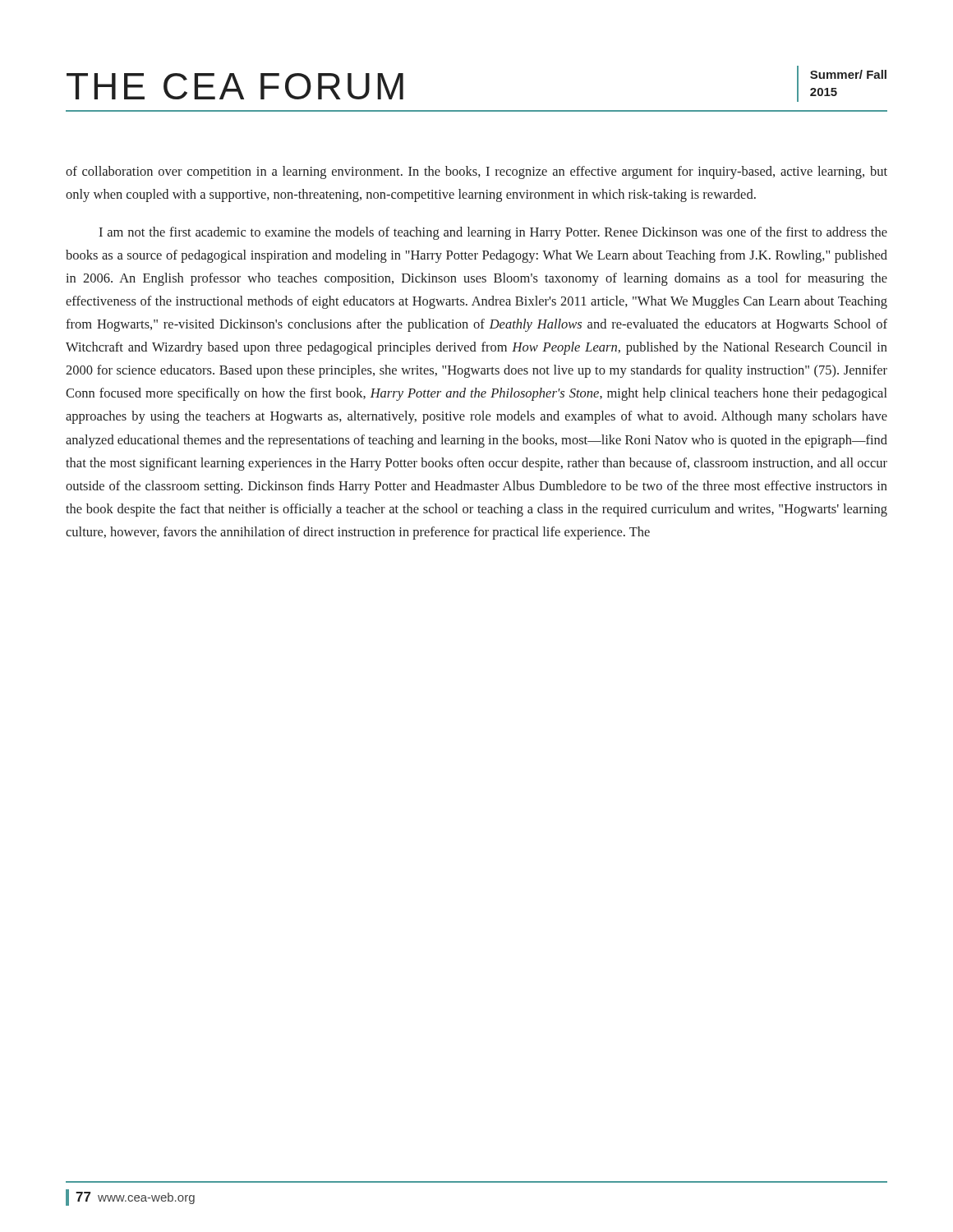Point to "THE CEA FORUM"
The width and height of the screenshot is (953, 1232).
click(x=237, y=86)
